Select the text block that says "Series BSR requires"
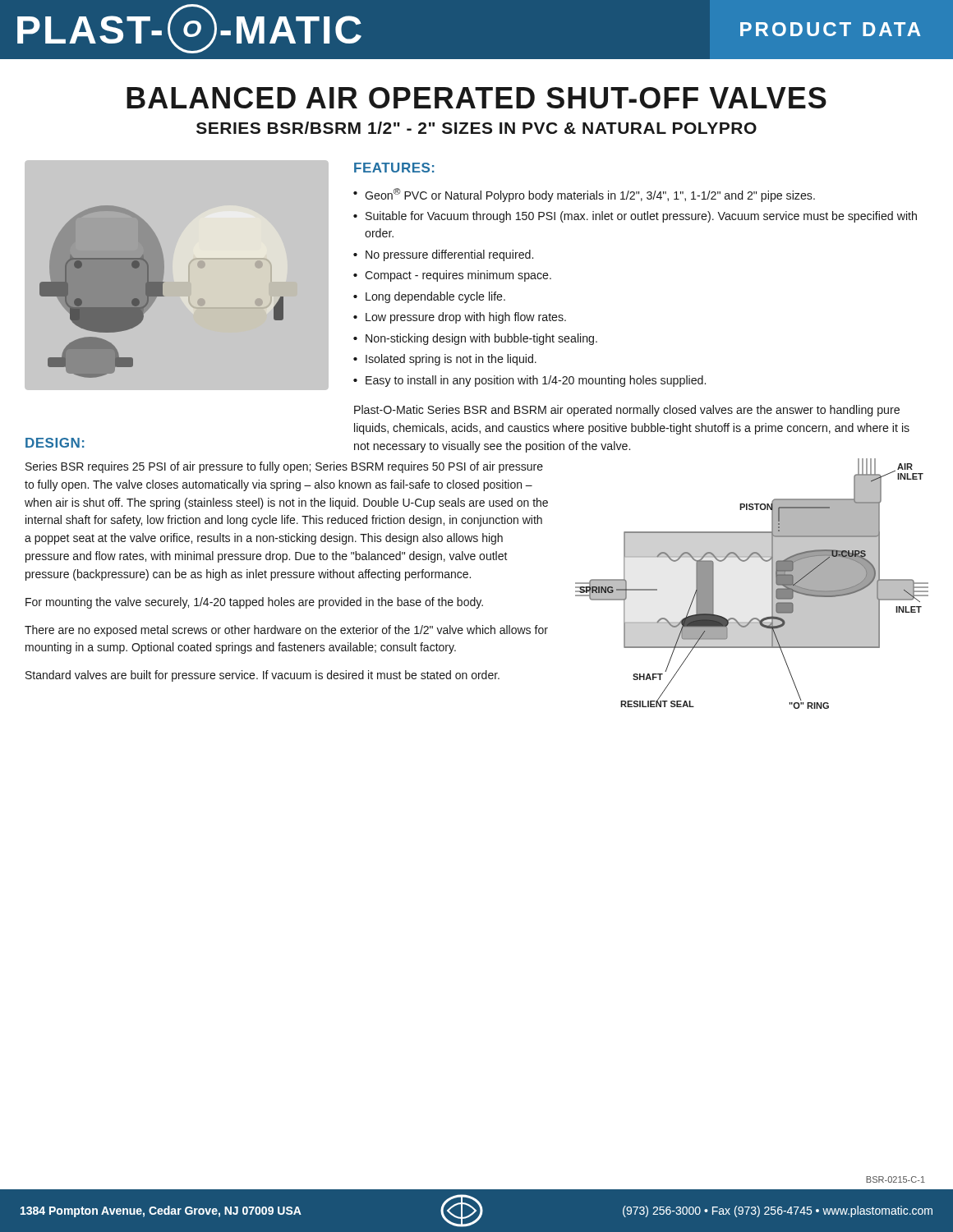 [287, 520]
